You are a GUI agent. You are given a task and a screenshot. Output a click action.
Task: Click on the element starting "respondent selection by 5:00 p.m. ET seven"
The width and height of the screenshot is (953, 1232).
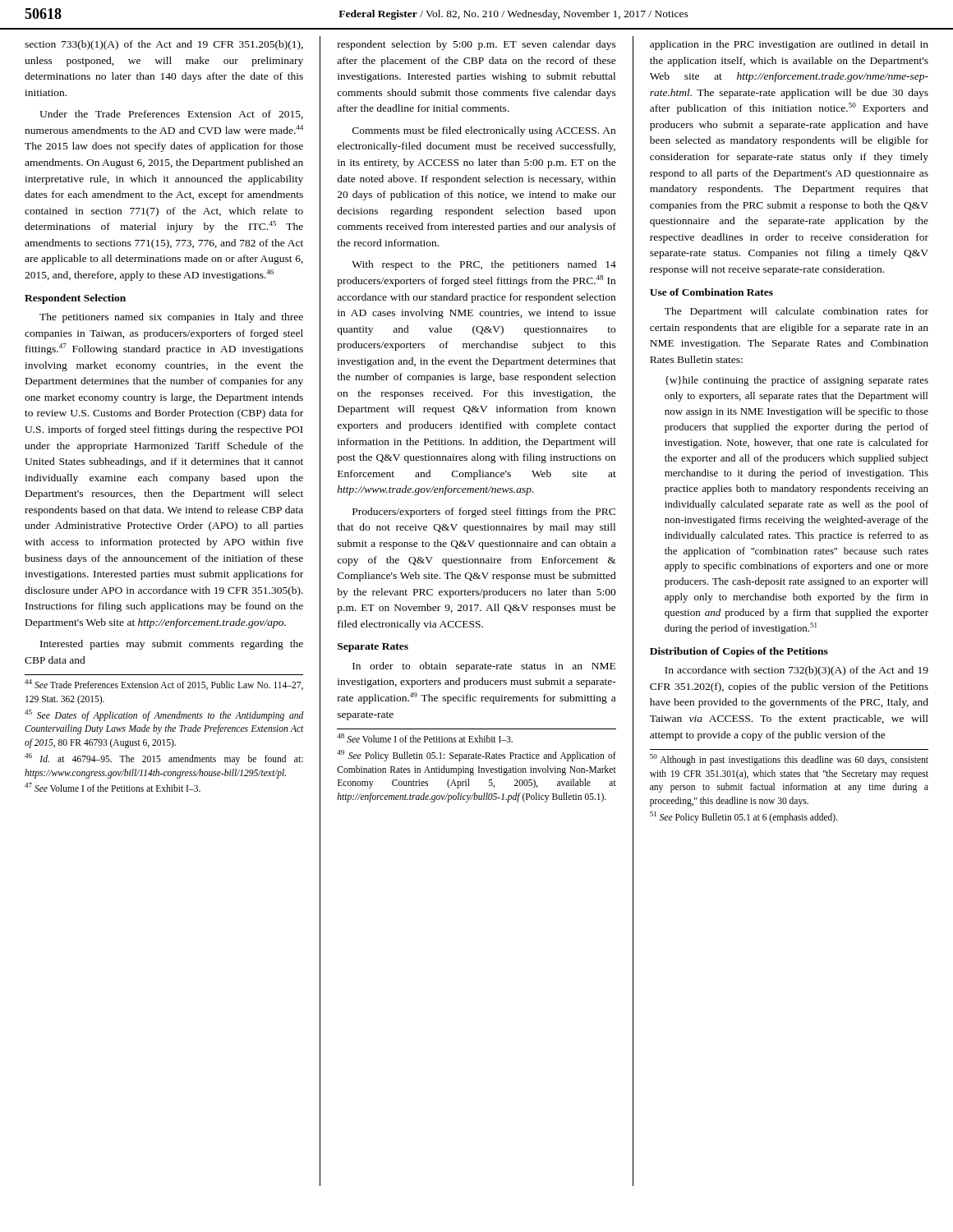point(476,334)
